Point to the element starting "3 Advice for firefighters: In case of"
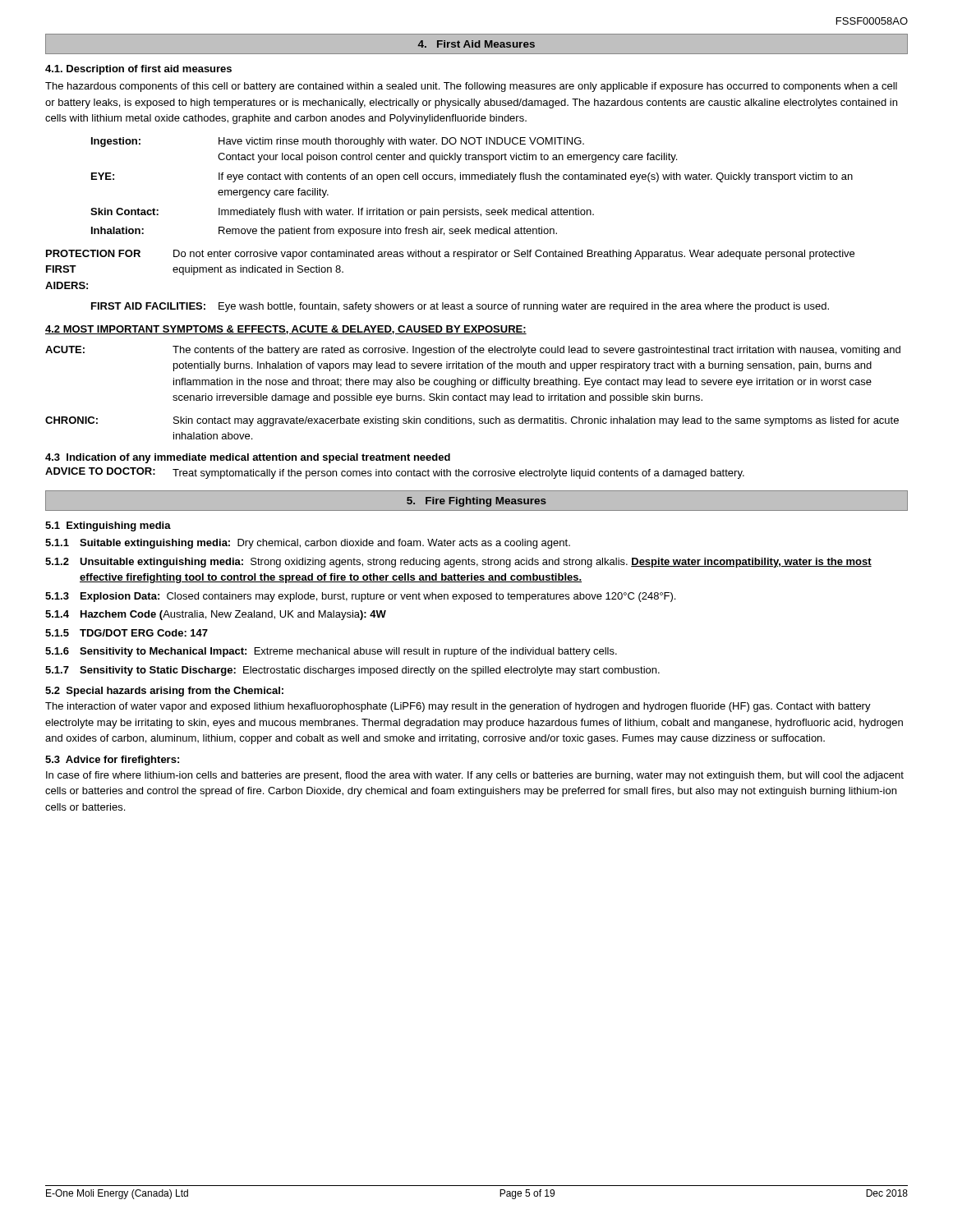 pyautogui.click(x=476, y=784)
